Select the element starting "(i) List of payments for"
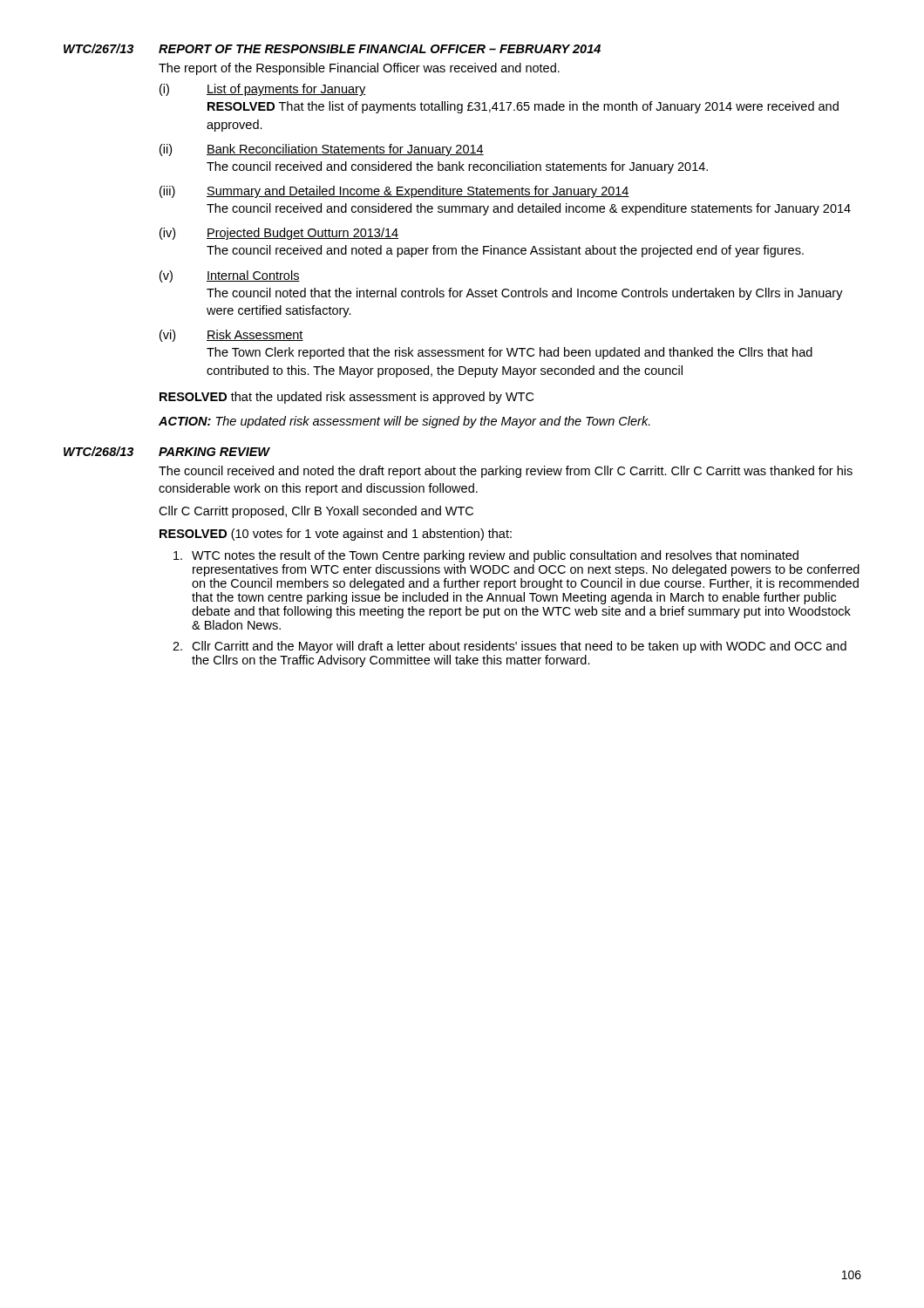The width and height of the screenshot is (924, 1308). [262, 89]
